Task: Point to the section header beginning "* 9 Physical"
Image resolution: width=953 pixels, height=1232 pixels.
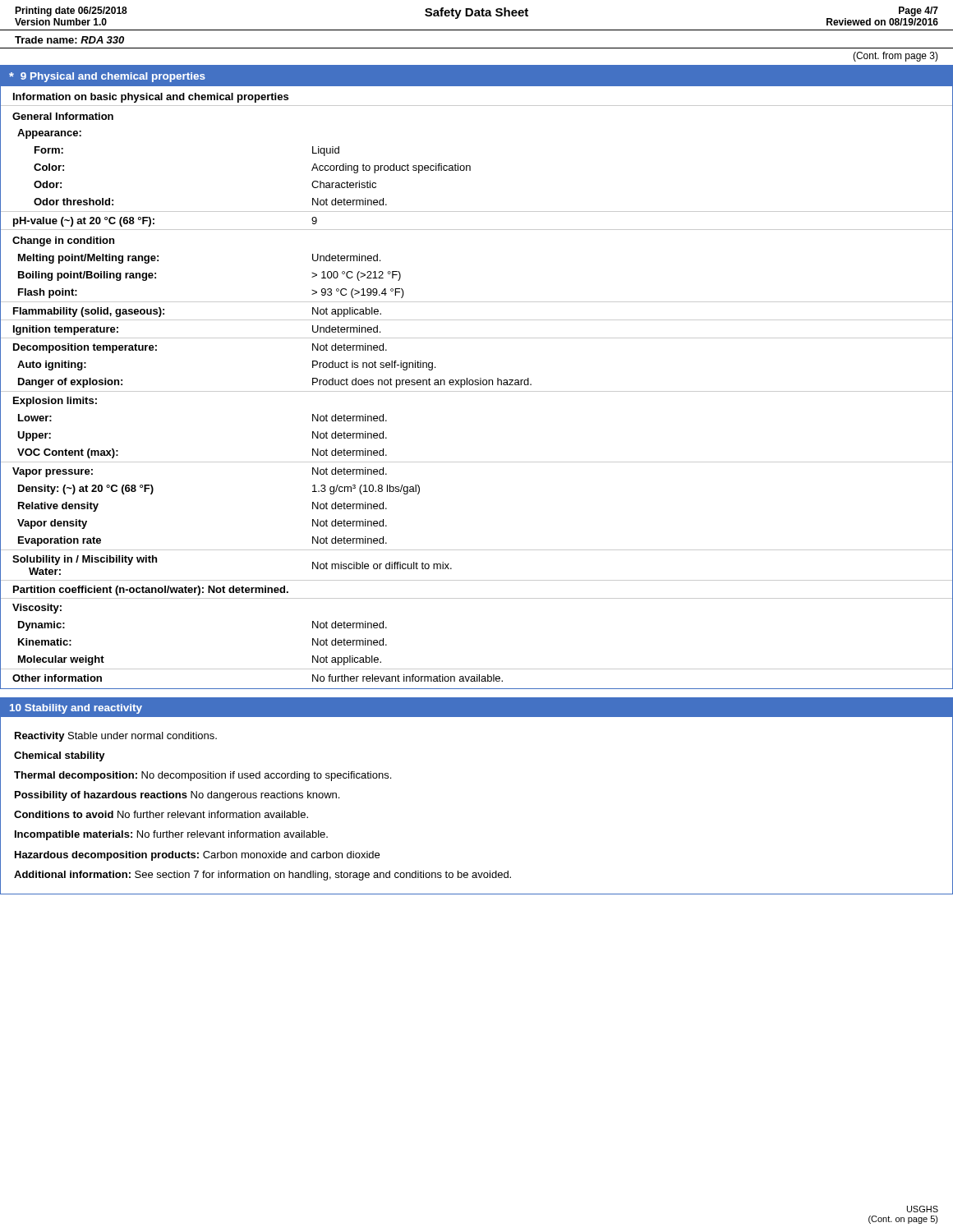Action: (107, 76)
